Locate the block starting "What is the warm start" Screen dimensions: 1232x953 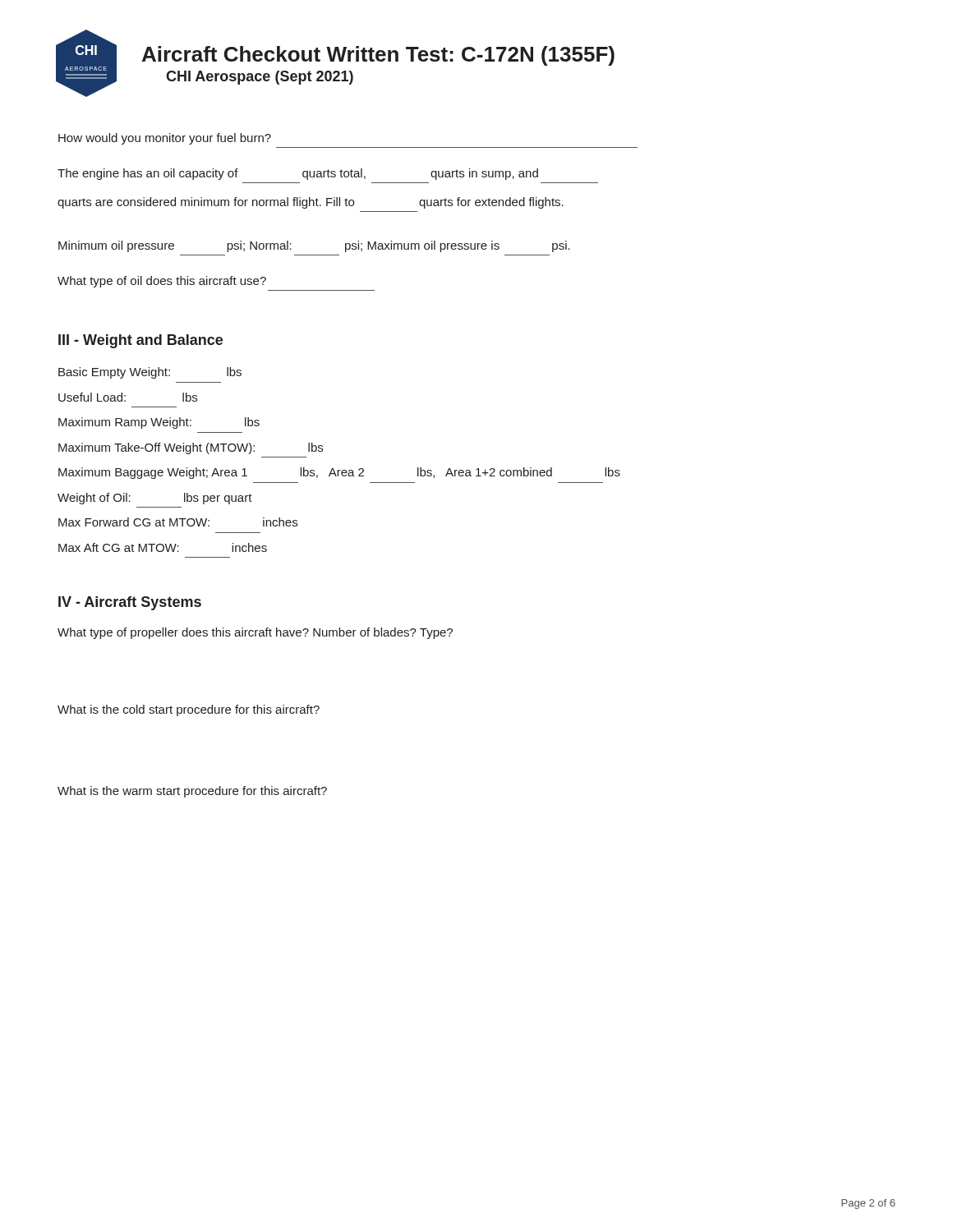[x=192, y=791]
